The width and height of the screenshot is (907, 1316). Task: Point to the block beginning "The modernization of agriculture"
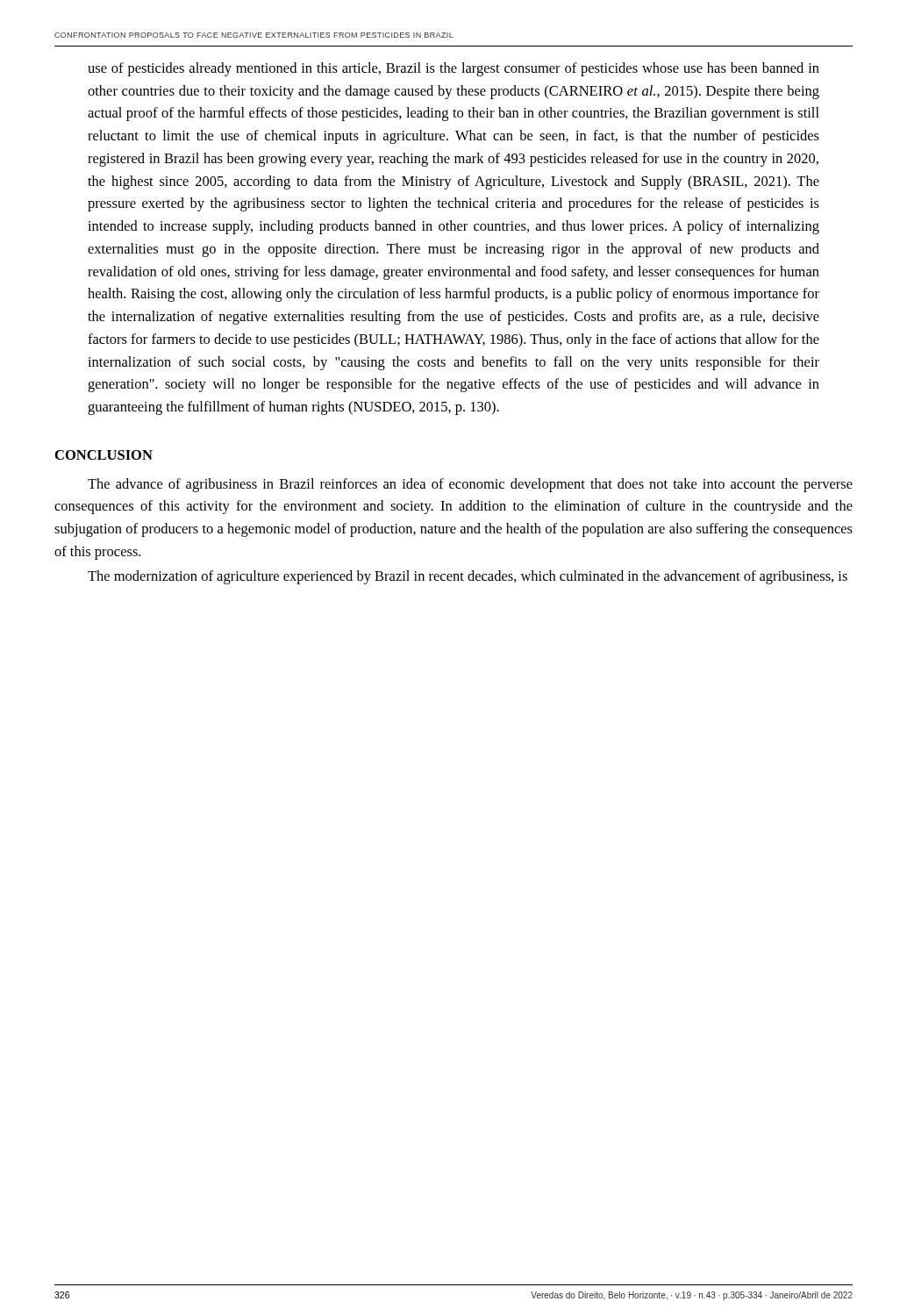pos(468,576)
